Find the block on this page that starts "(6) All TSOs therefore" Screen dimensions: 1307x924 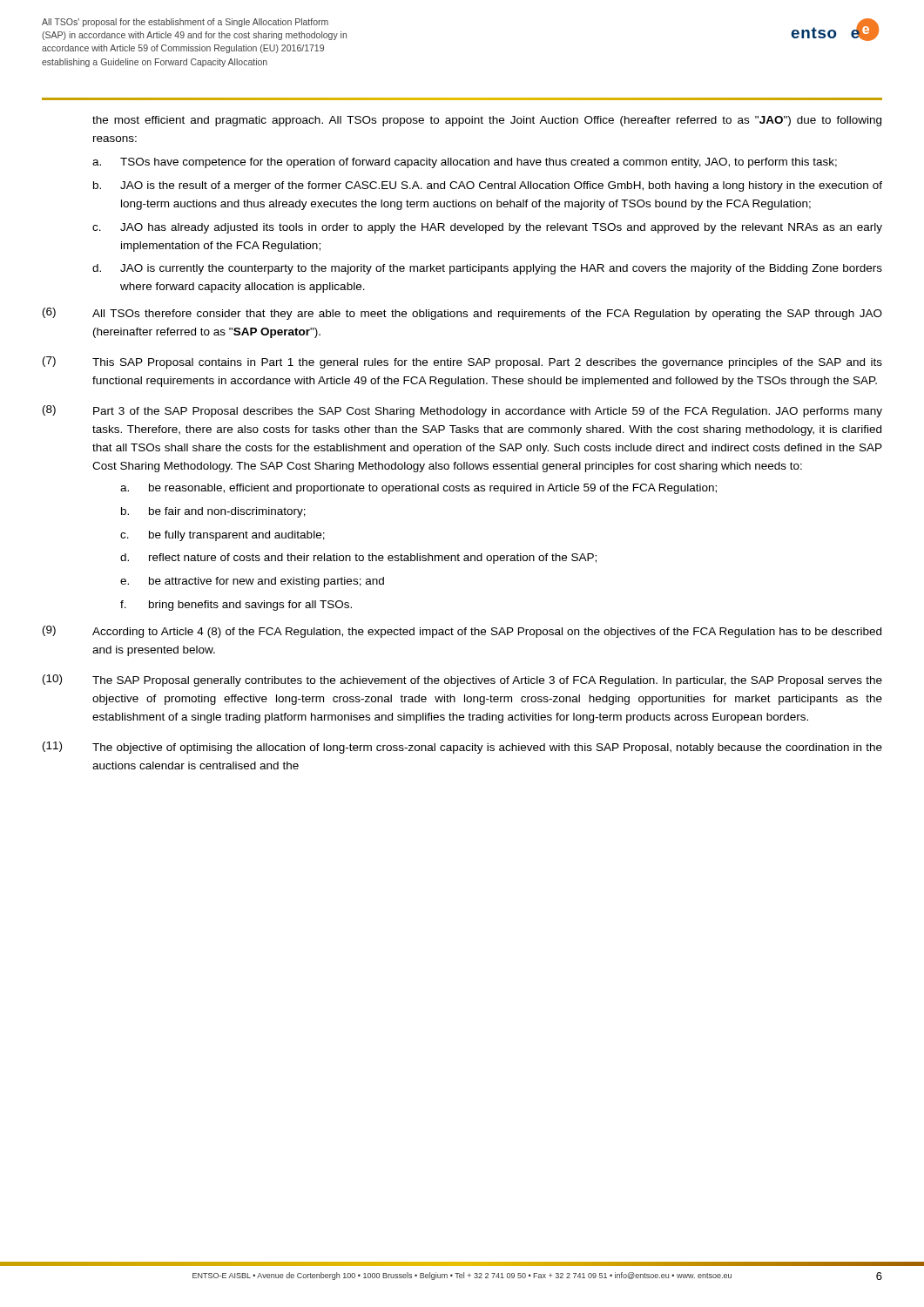tap(462, 323)
